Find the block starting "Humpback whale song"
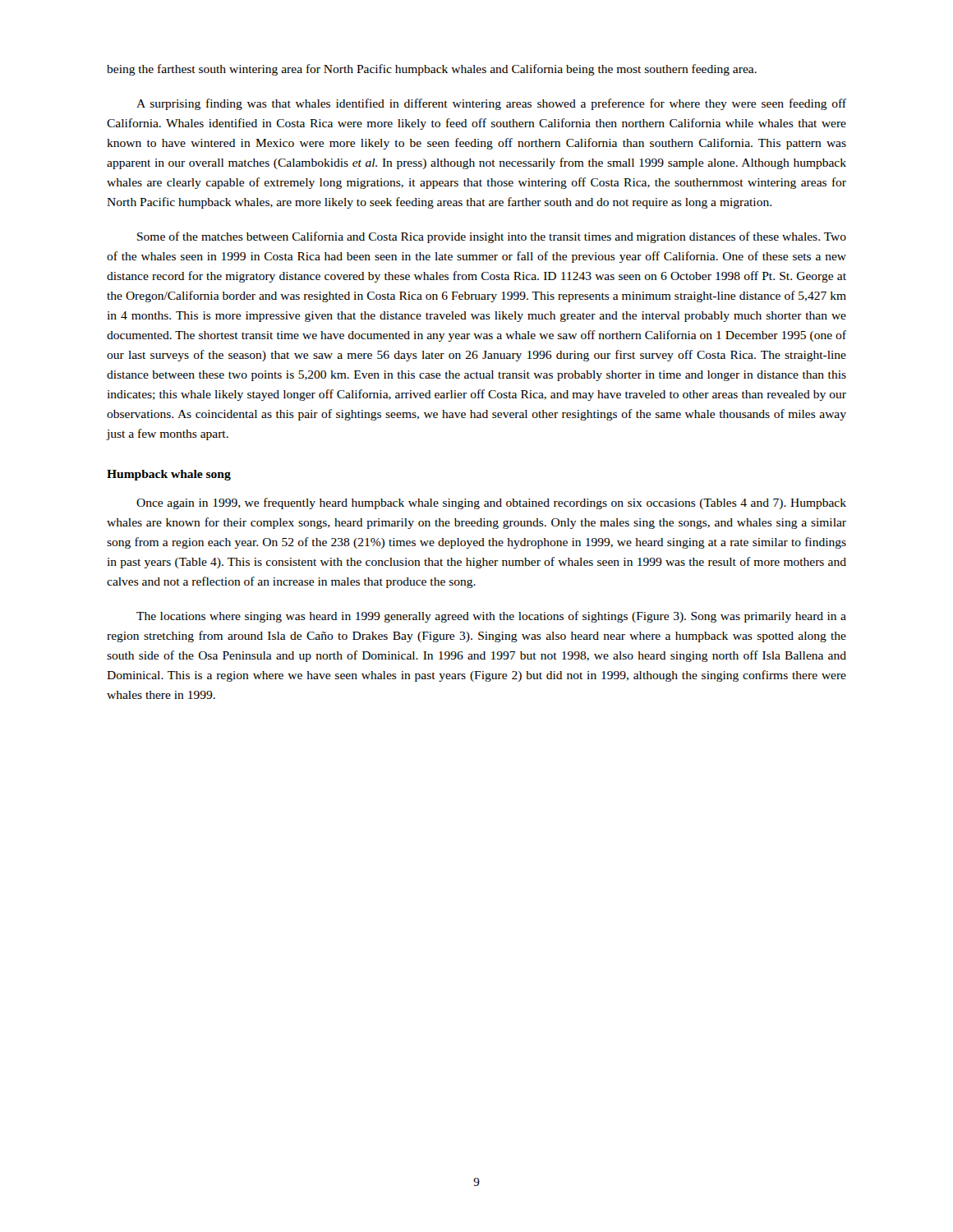This screenshot has width=953, height=1232. click(x=169, y=474)
